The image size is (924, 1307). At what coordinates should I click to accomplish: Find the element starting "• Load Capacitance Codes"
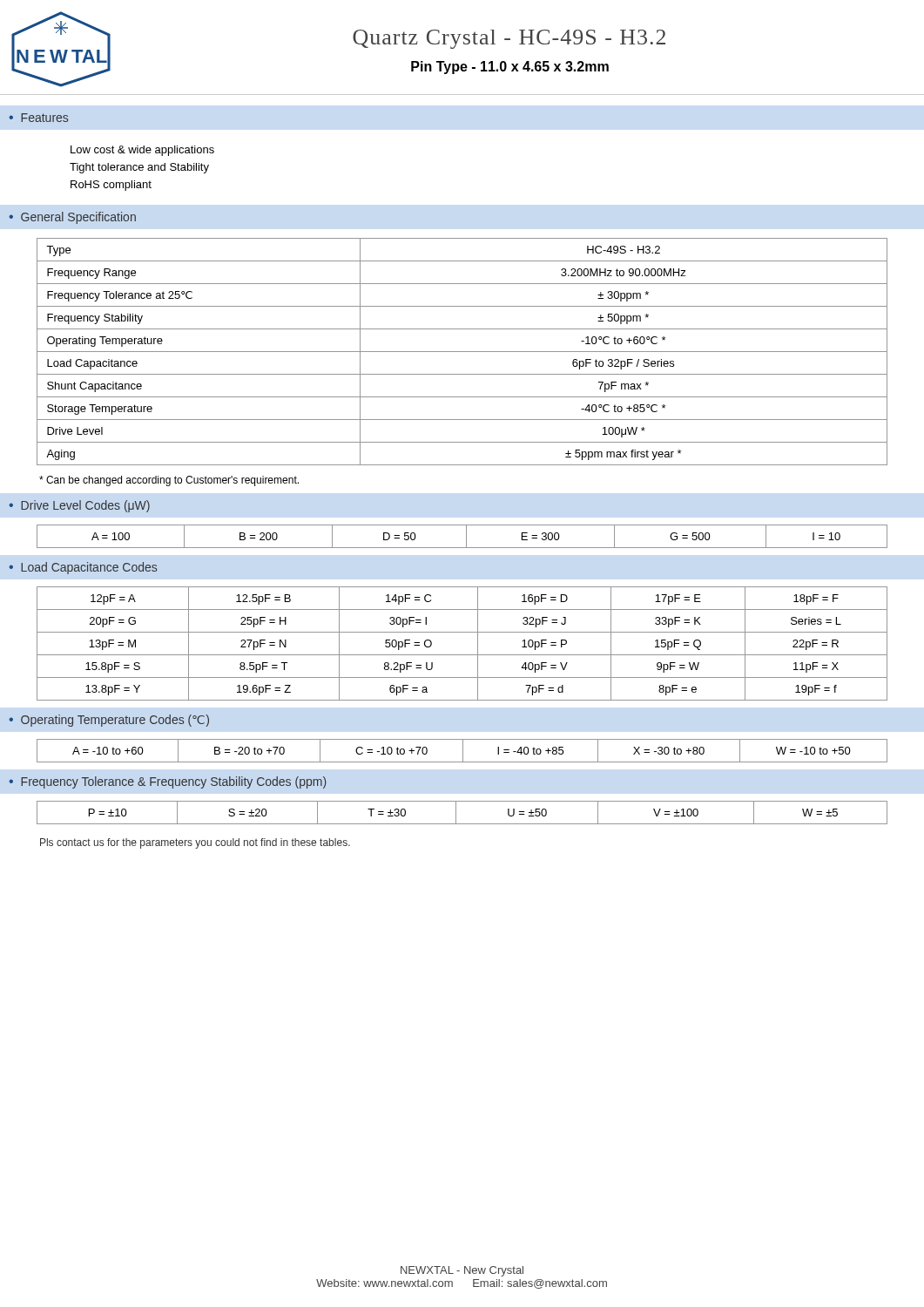coord(83,567)
